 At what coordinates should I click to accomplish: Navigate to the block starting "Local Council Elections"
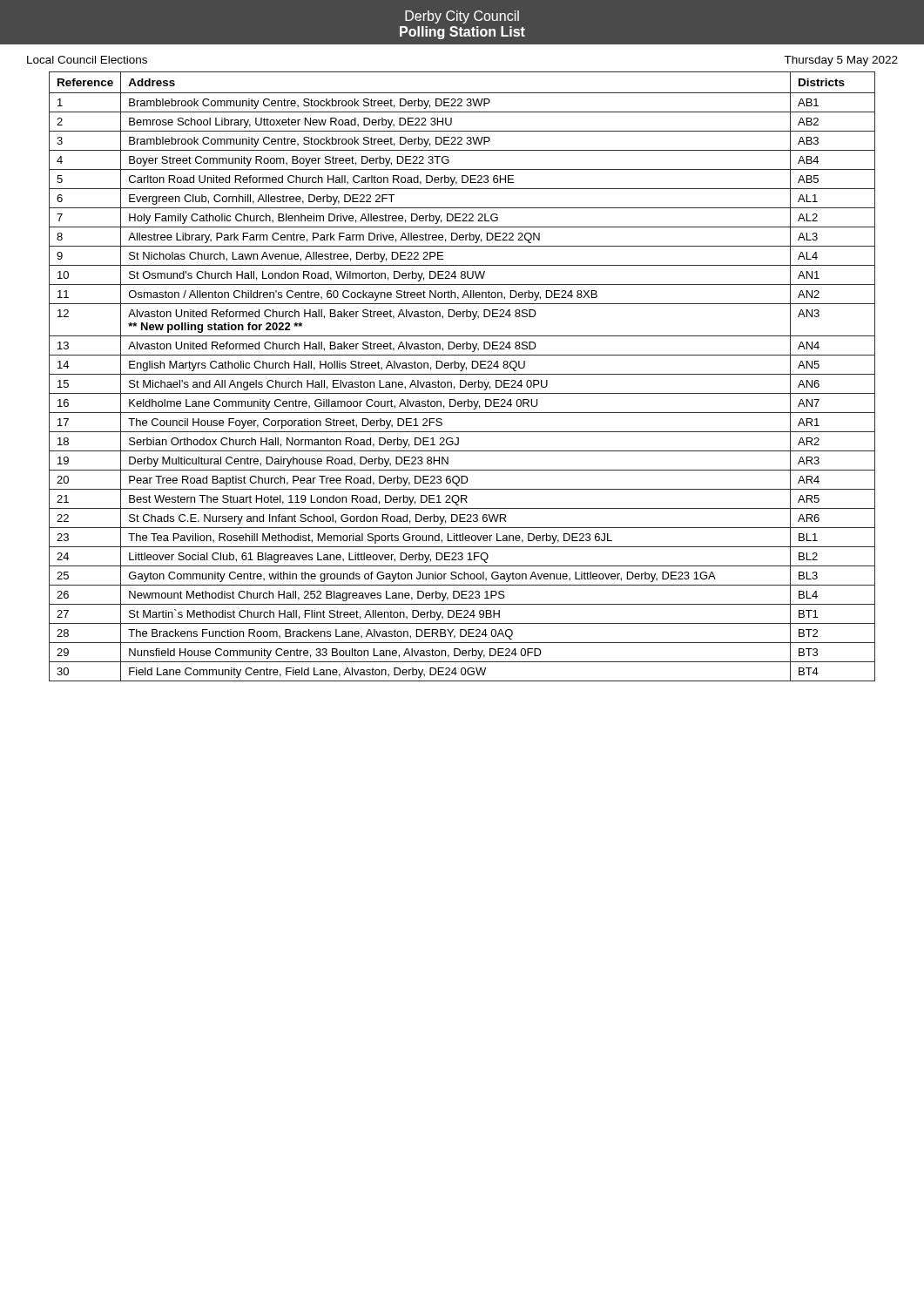coord(87,60)
